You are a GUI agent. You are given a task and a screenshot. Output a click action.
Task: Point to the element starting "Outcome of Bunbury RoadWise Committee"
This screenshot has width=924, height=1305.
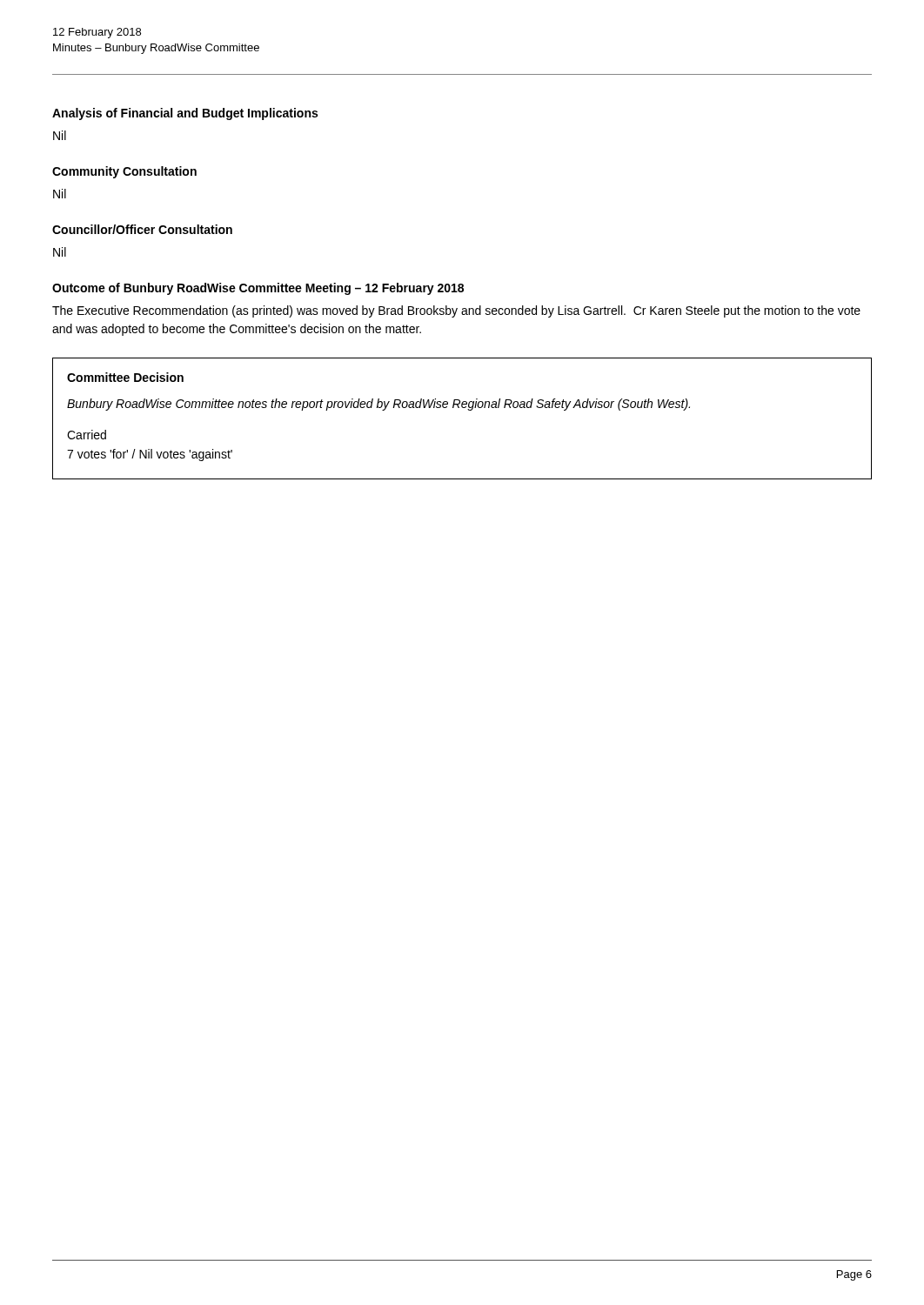tap(258, 288)
